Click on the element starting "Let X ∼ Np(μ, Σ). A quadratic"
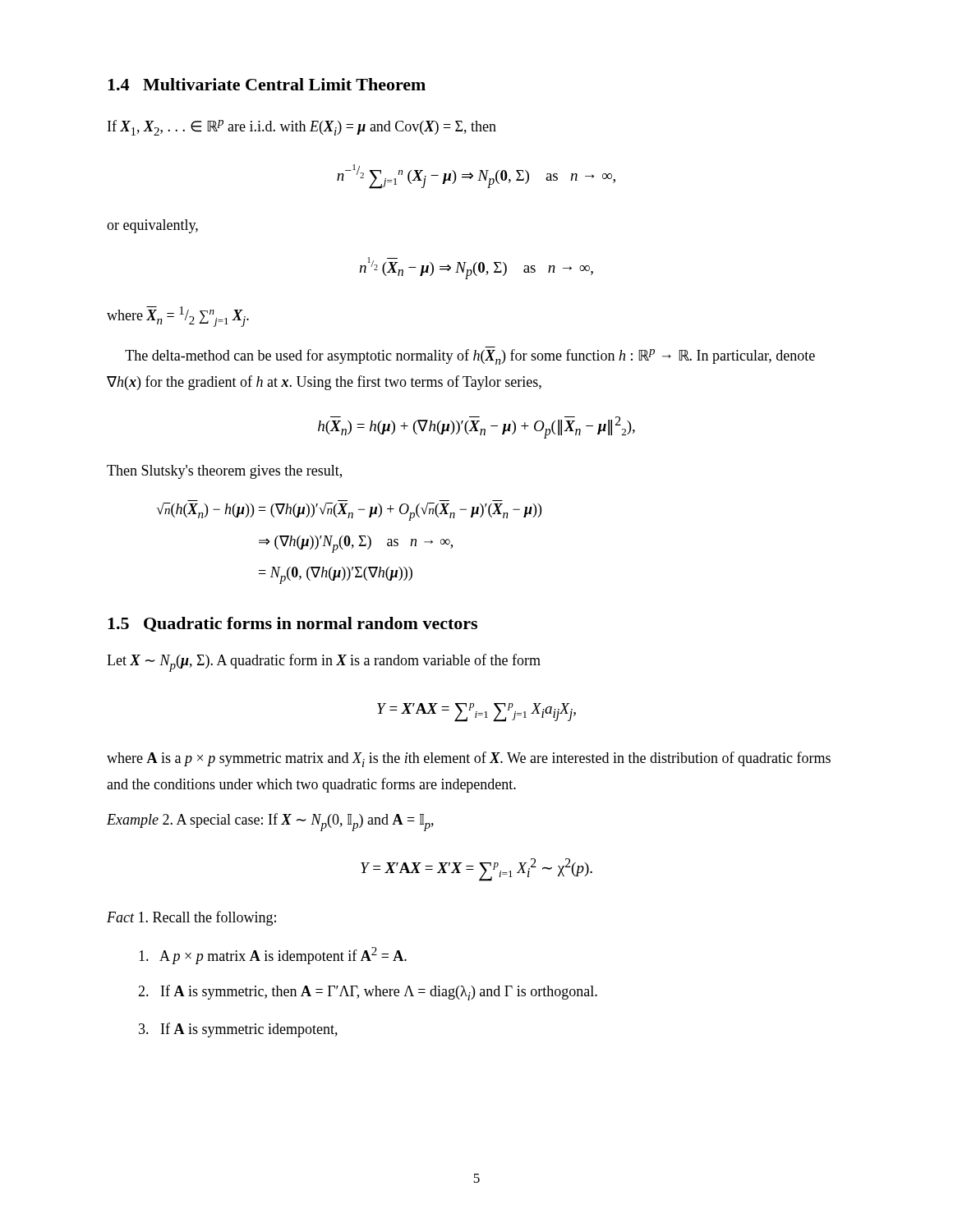This screenshot has height=1232, width=953. [324, 662]
